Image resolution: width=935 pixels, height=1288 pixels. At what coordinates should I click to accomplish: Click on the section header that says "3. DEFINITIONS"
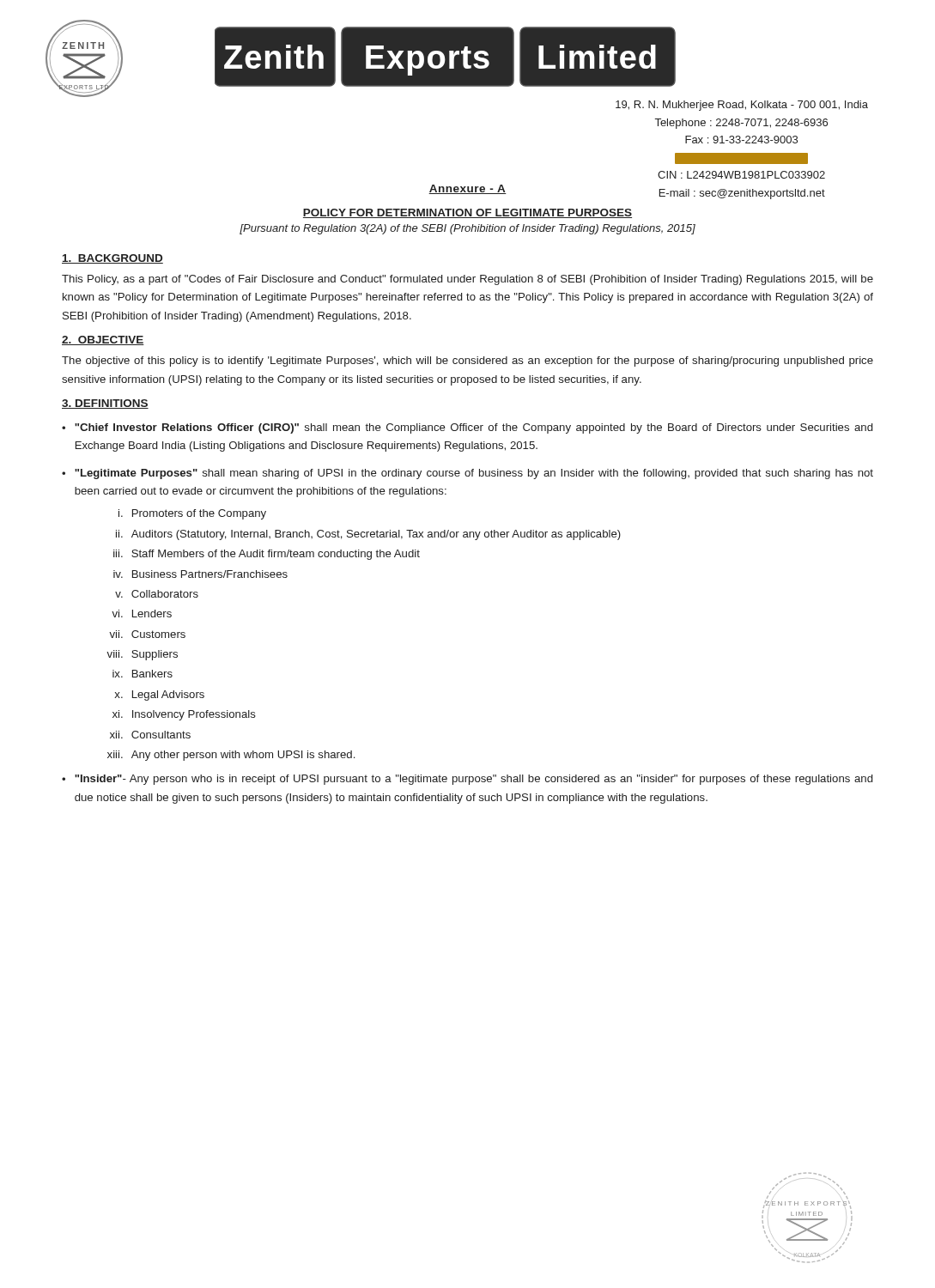tap(105, 403)
